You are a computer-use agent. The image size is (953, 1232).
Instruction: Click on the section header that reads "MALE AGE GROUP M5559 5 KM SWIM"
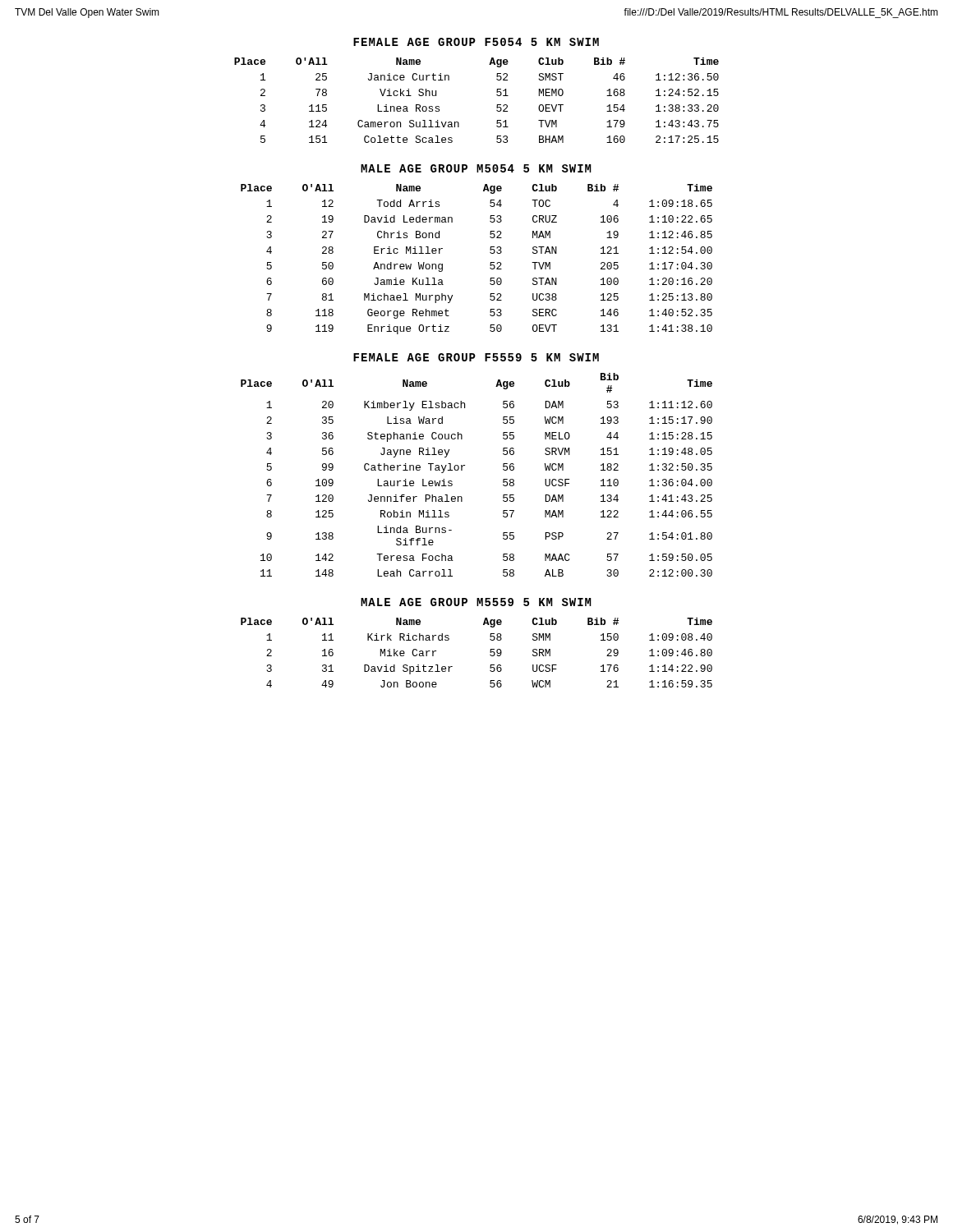tap(476, 603)
